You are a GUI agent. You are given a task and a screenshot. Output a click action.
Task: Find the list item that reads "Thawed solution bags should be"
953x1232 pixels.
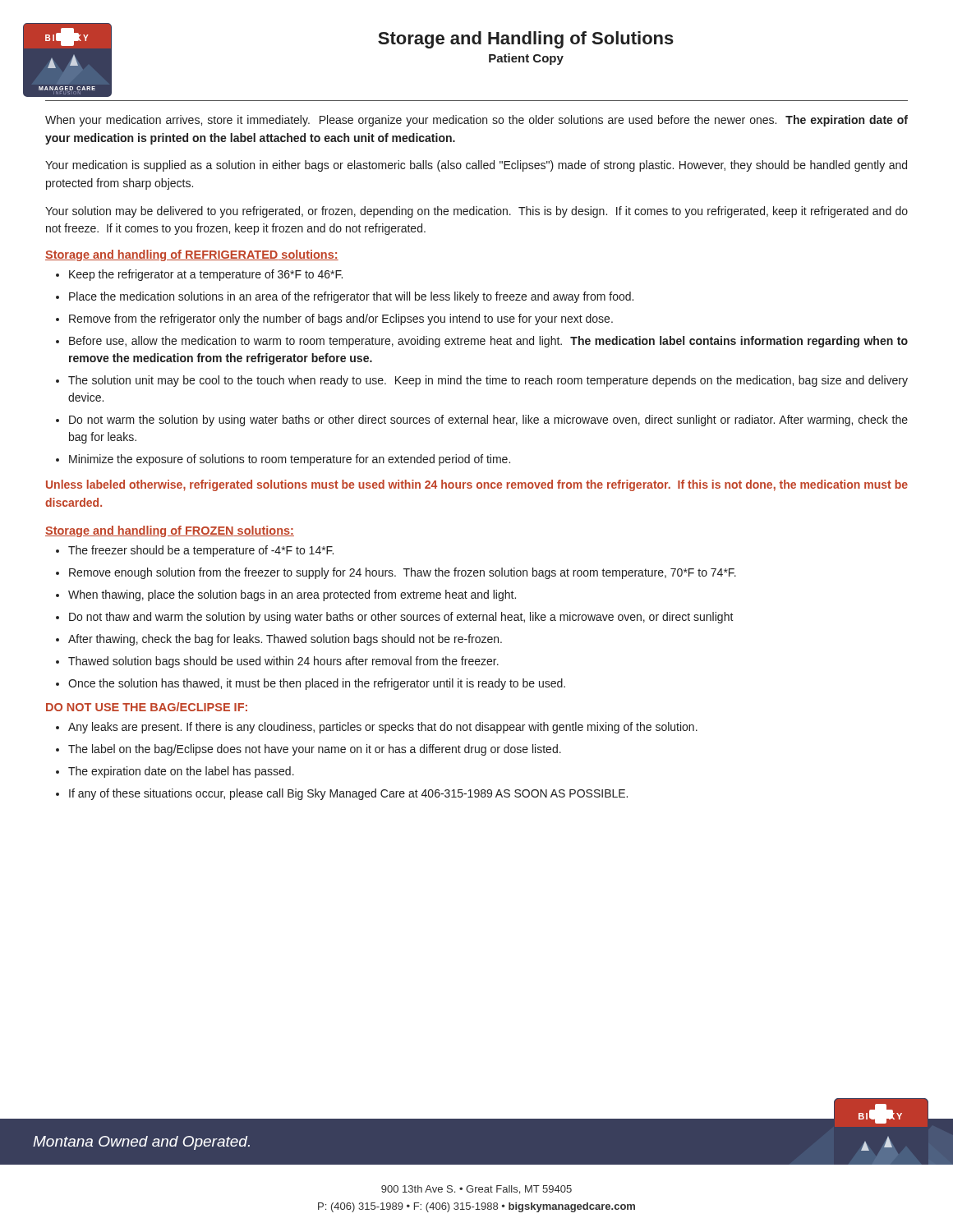(284, 661)
